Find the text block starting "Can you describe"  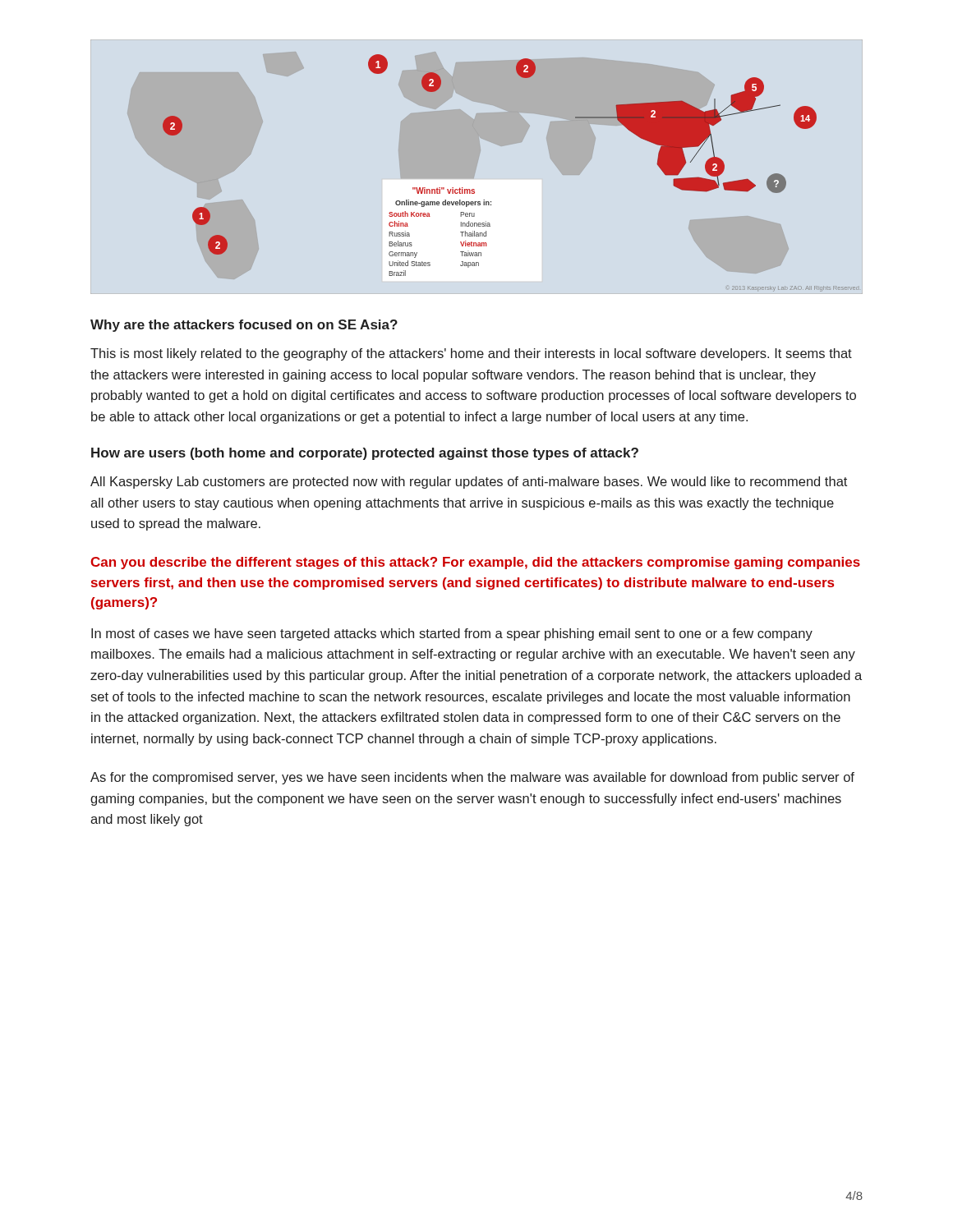(475, 582)
